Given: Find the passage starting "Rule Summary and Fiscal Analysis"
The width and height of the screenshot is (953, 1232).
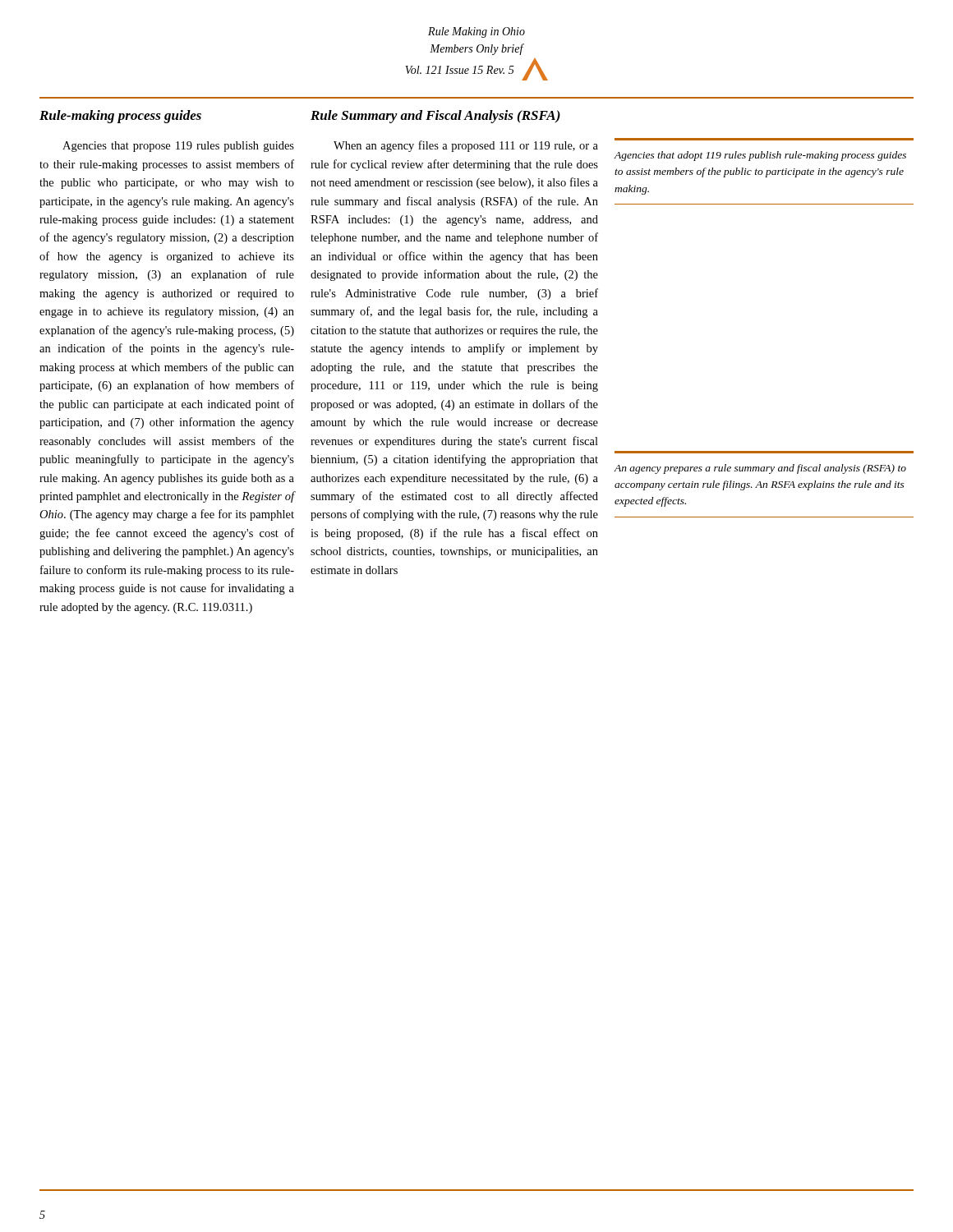Looking at the screenshot, I should point(436,115).
